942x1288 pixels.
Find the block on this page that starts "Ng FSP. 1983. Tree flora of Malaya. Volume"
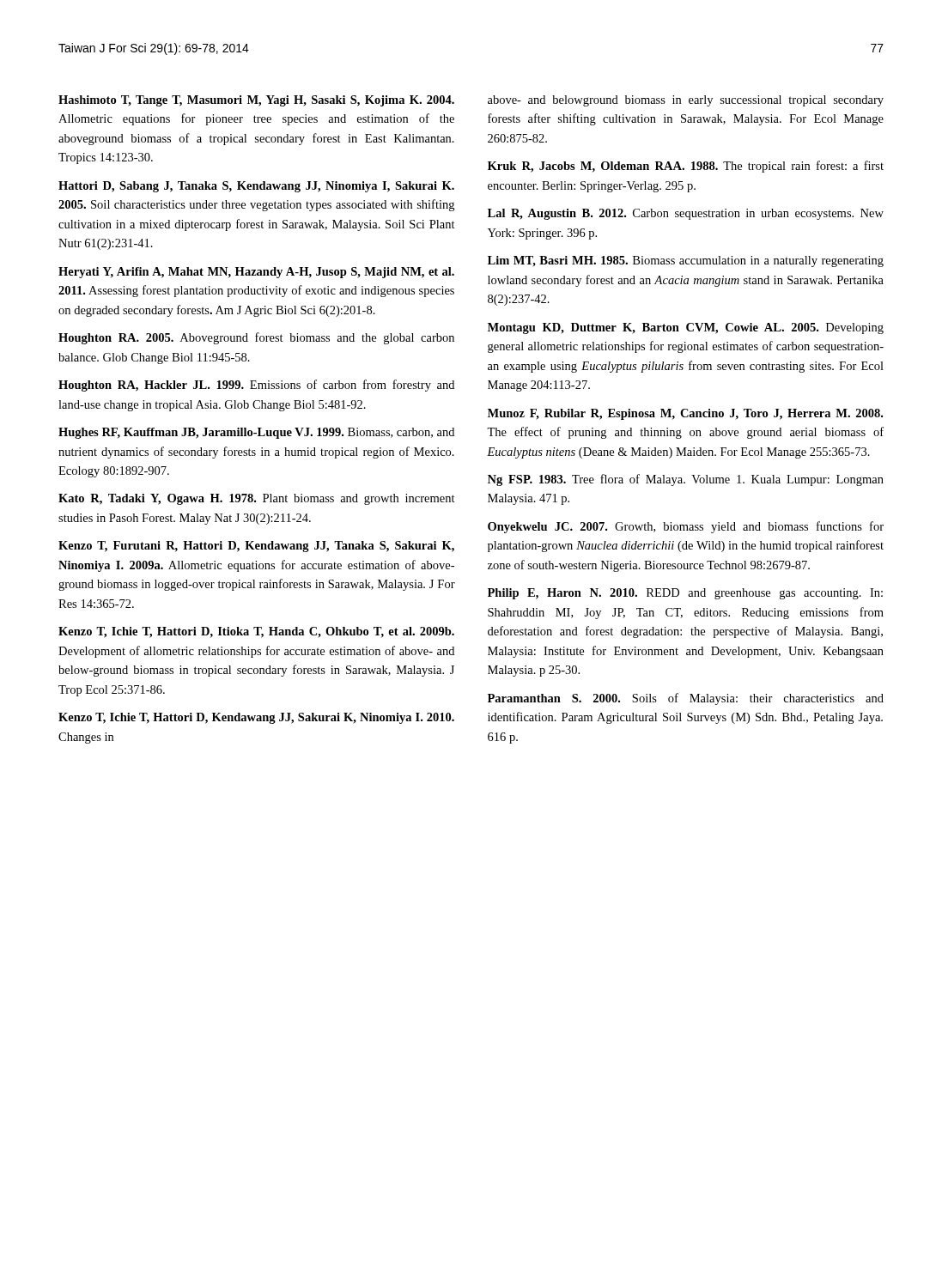[685, 489]
